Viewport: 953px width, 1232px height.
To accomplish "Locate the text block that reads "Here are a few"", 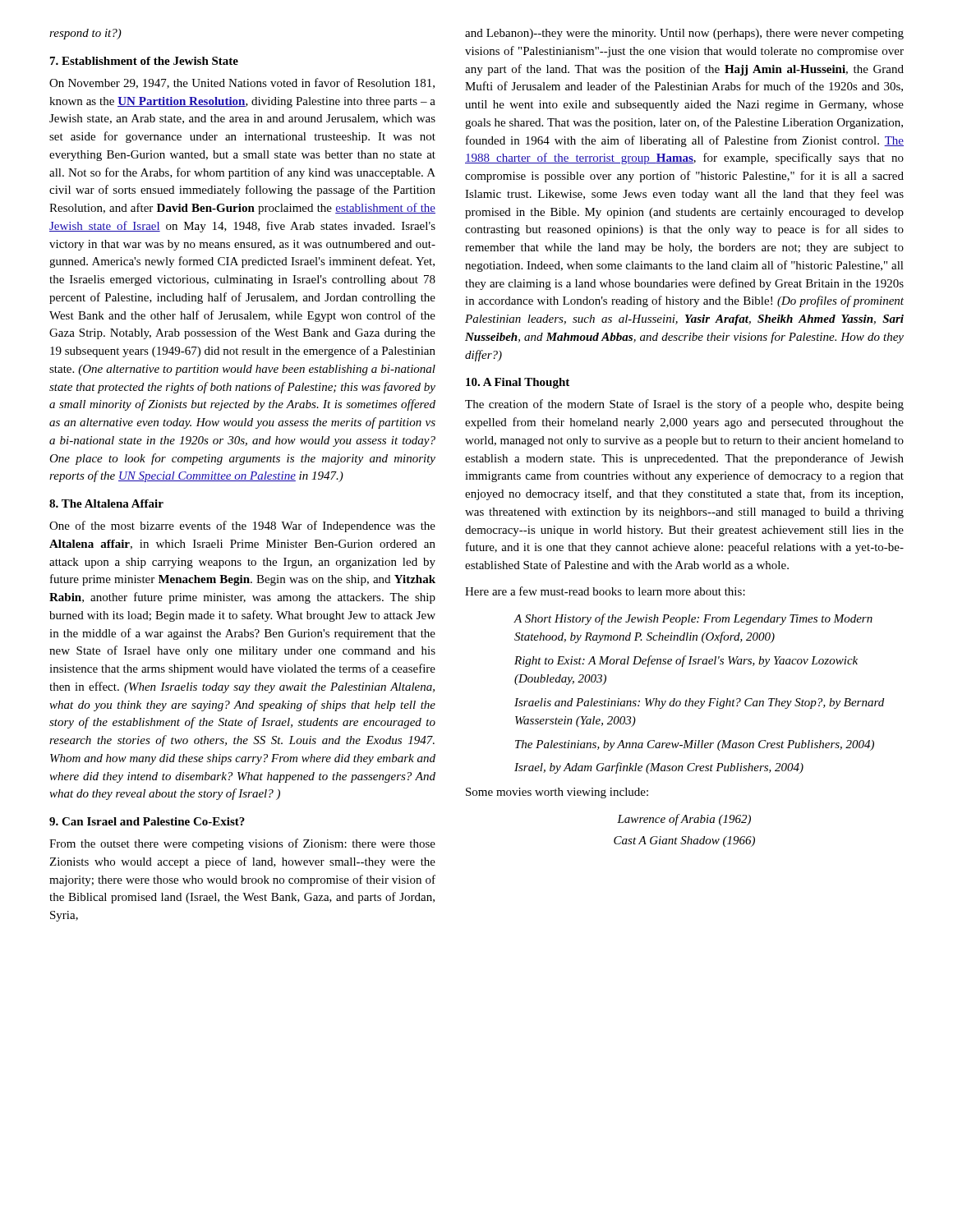I will point(684,592).
